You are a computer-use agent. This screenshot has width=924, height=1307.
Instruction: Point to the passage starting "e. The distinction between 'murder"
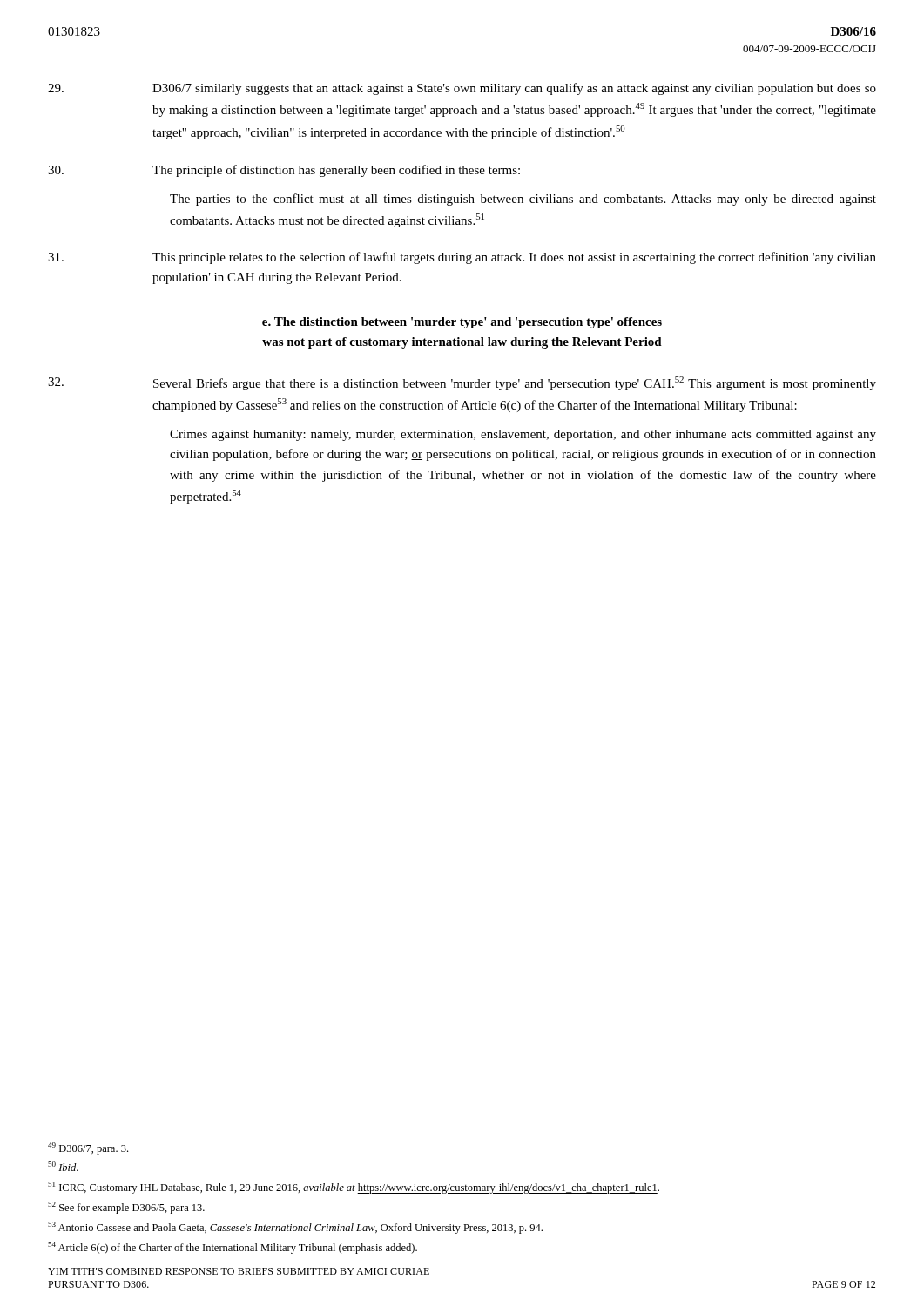(462, 332)
